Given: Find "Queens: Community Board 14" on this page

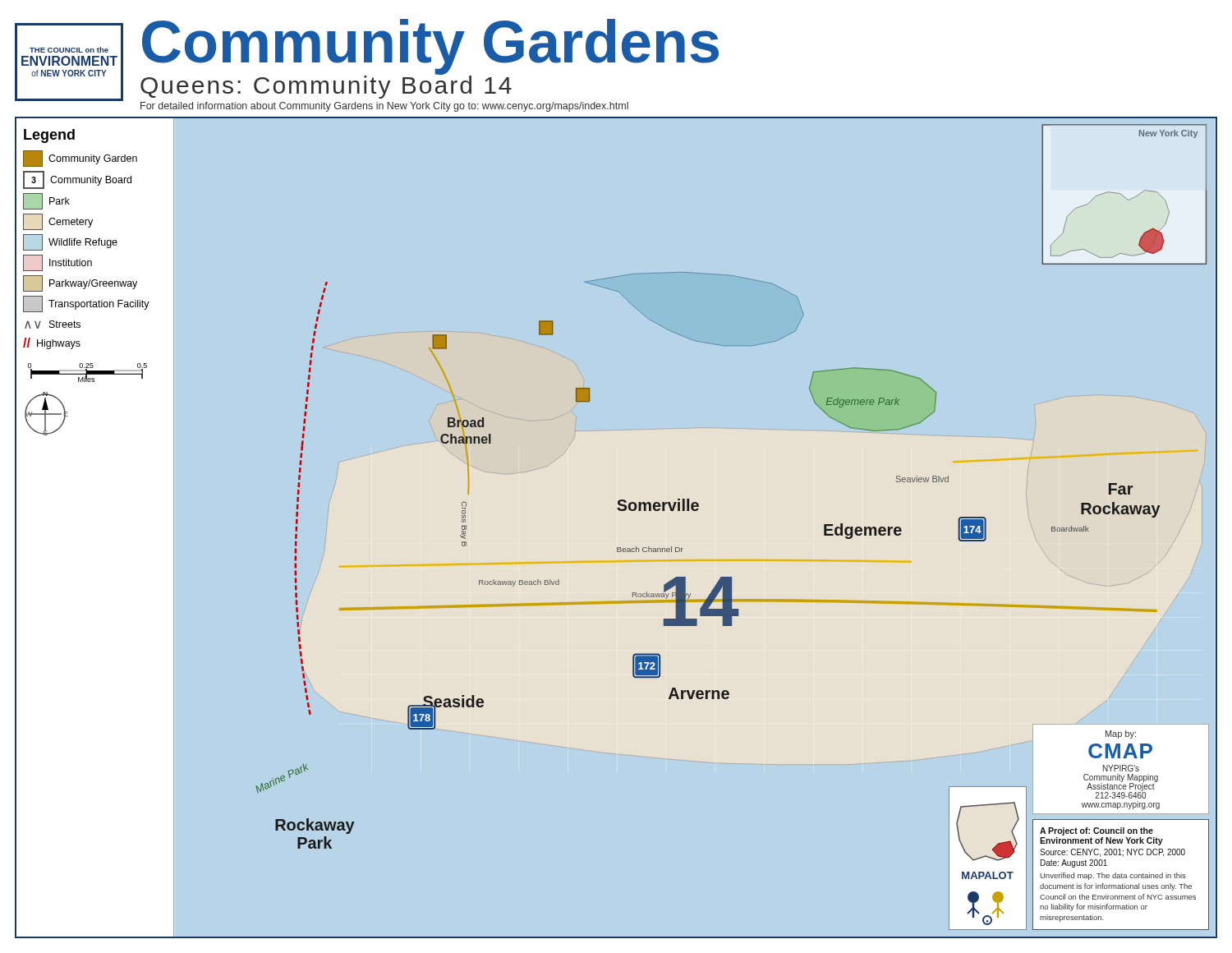Looking at the screenshot, I should [327, 85].
